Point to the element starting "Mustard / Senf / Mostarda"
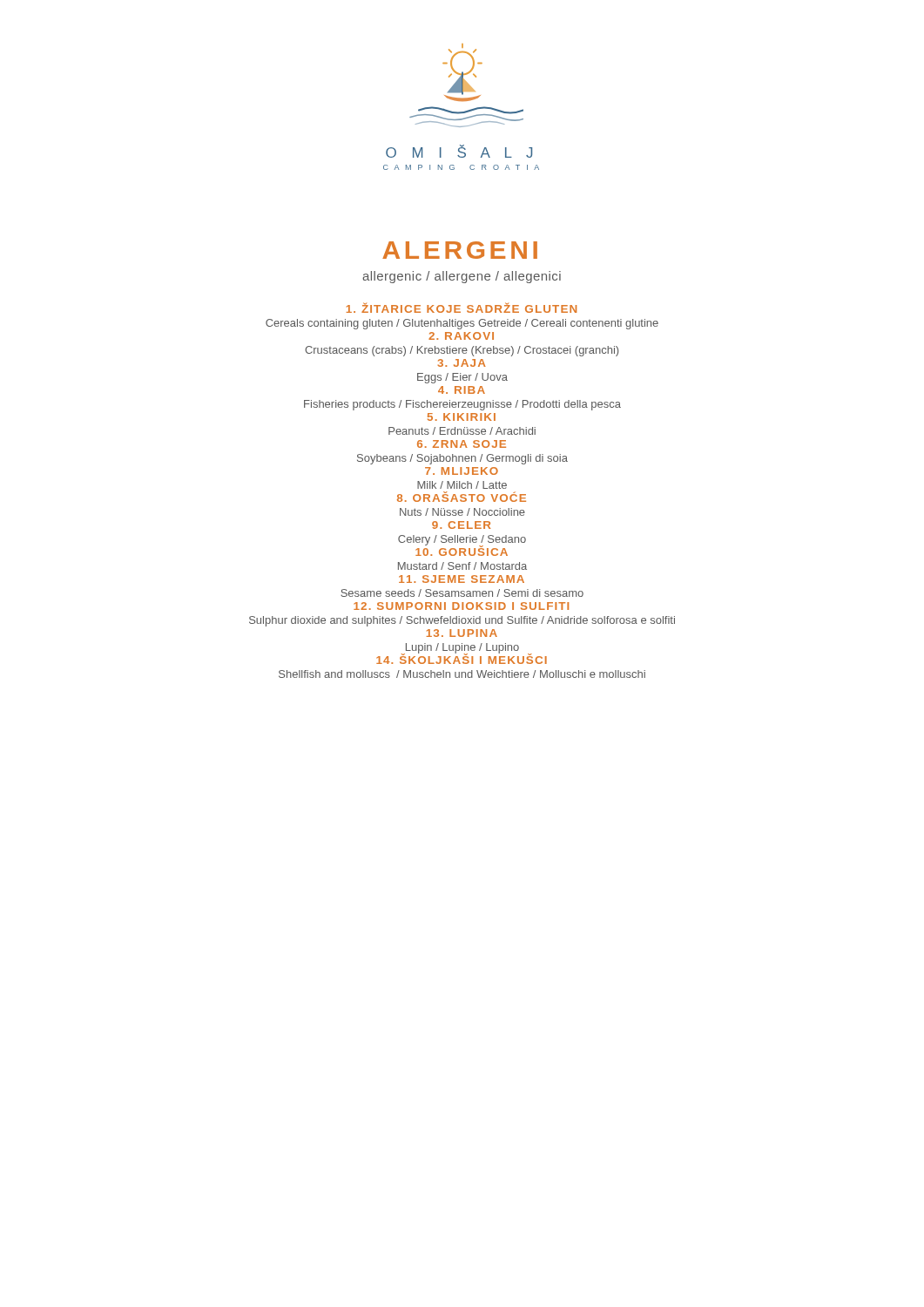Viewport: 924px width, 1307px height. coord(462,566)
